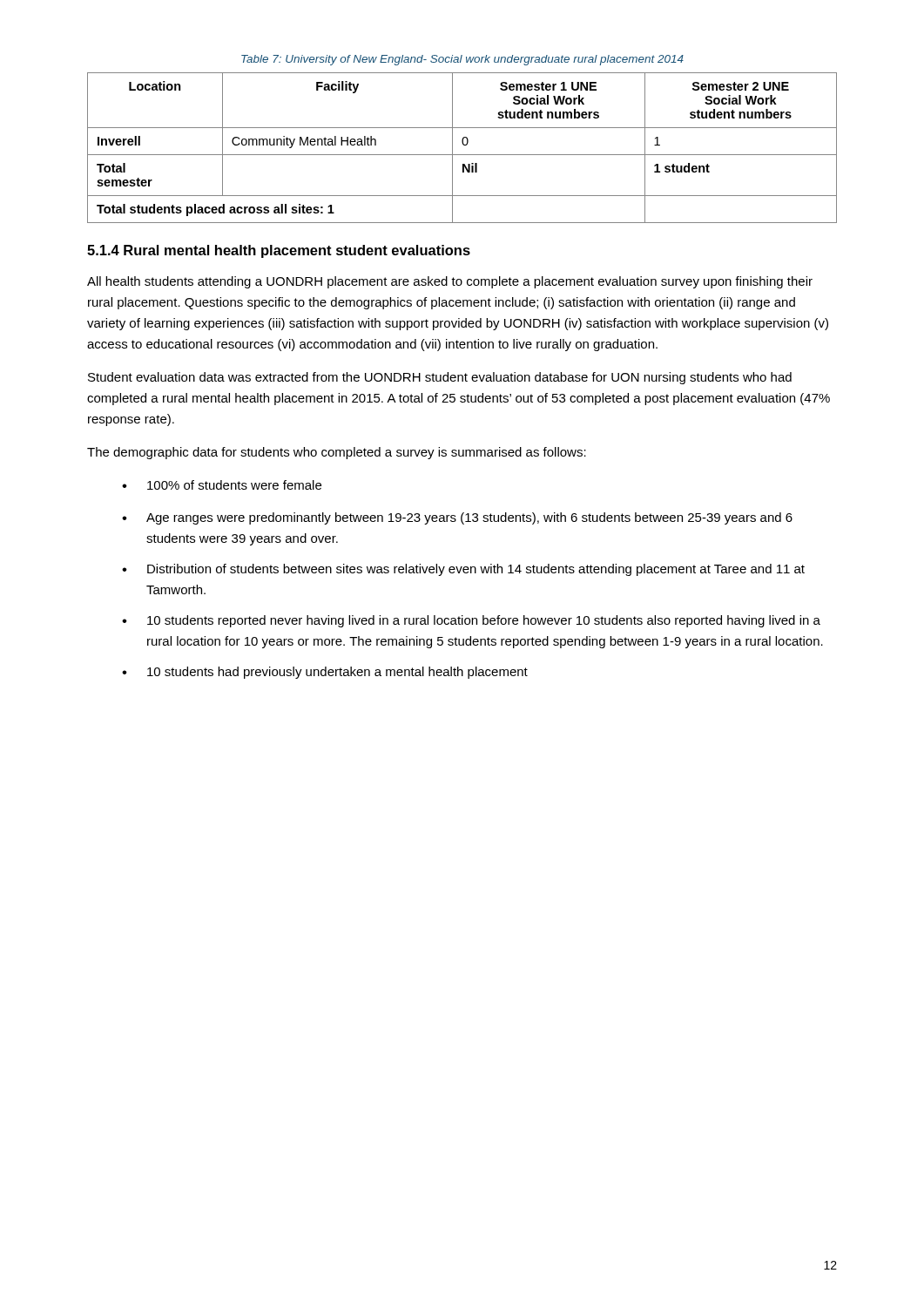This screenshot has height=1307, width=924.
Task: Locate the element starting "5.1.4 Rural mental health placement student evaluations"
Action: point(279,250)
